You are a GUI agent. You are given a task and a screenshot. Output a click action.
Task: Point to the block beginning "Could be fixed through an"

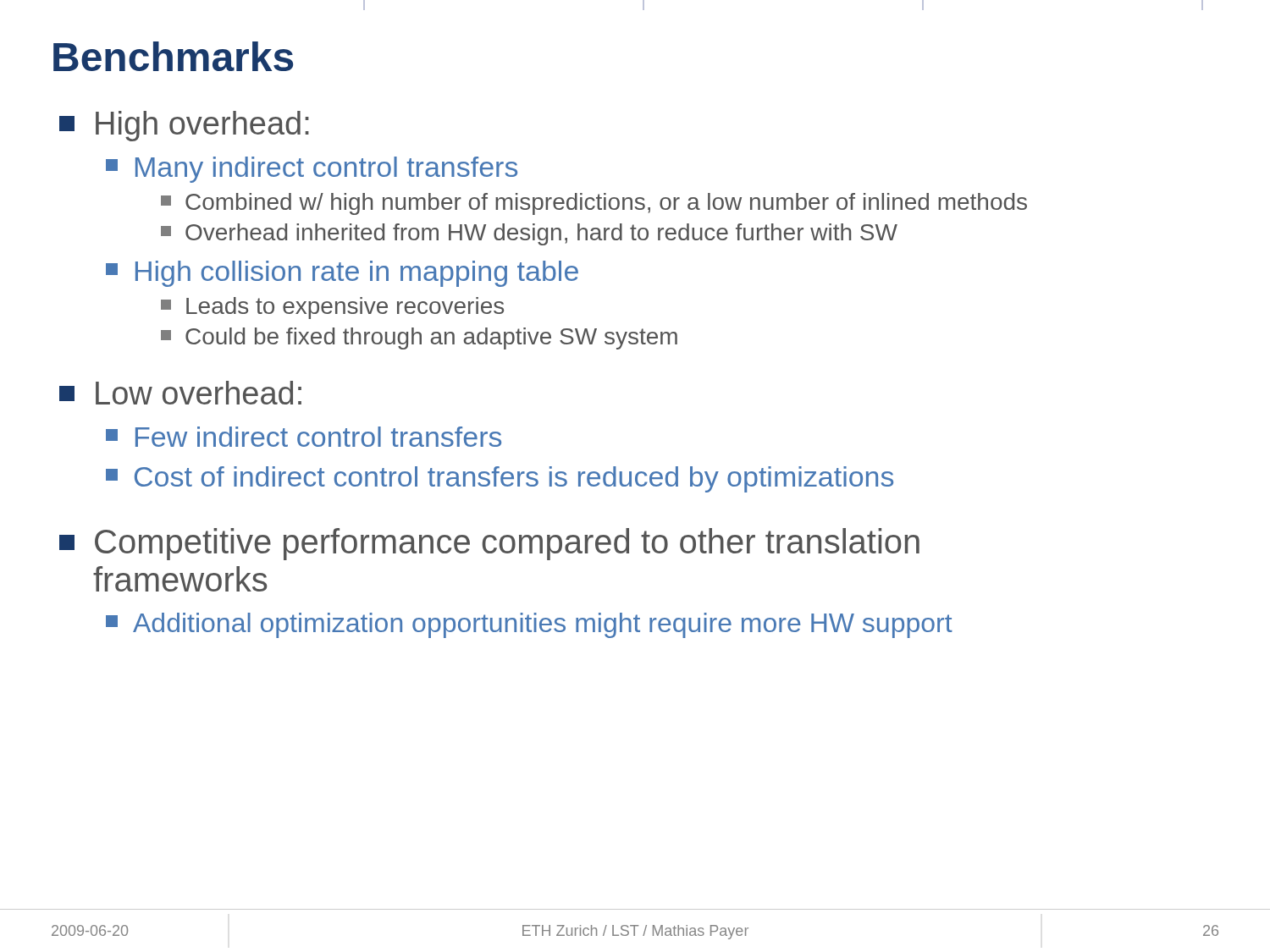click(x=420, y=337)
